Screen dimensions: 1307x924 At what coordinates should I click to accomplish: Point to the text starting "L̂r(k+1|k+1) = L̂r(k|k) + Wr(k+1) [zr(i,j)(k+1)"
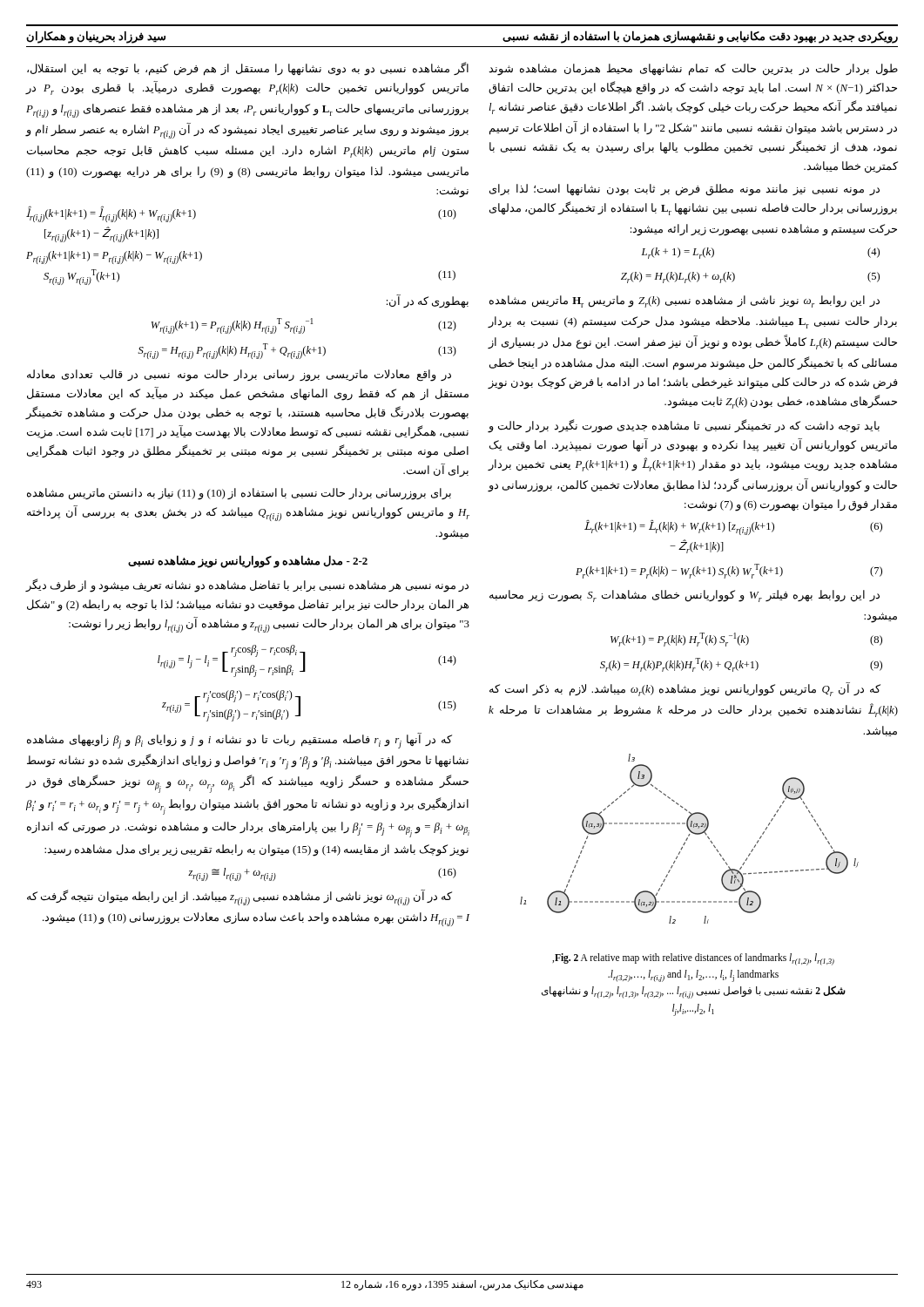point(693,538)
